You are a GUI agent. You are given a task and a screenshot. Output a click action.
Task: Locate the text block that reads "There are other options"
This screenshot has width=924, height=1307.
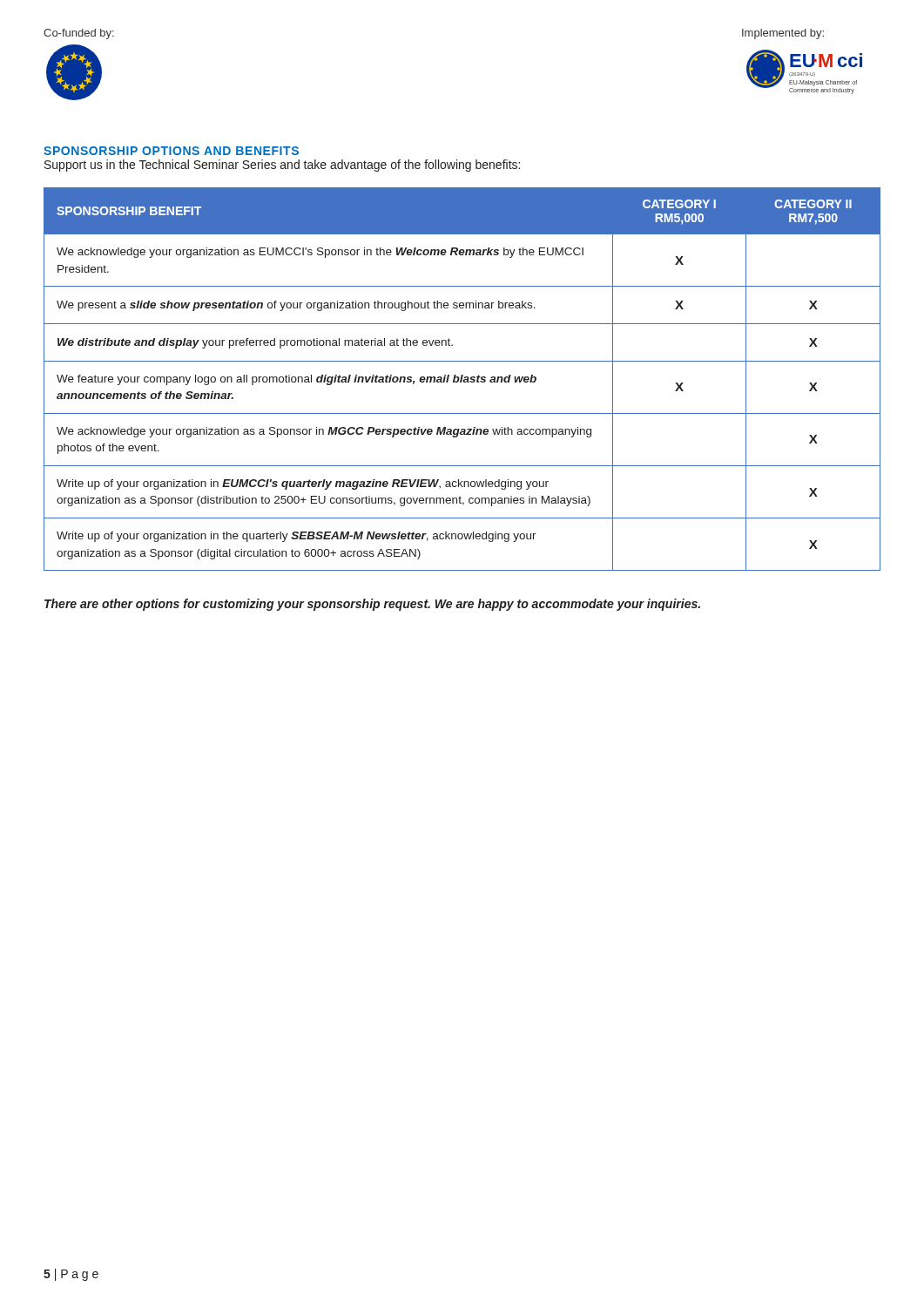(372, 604)
